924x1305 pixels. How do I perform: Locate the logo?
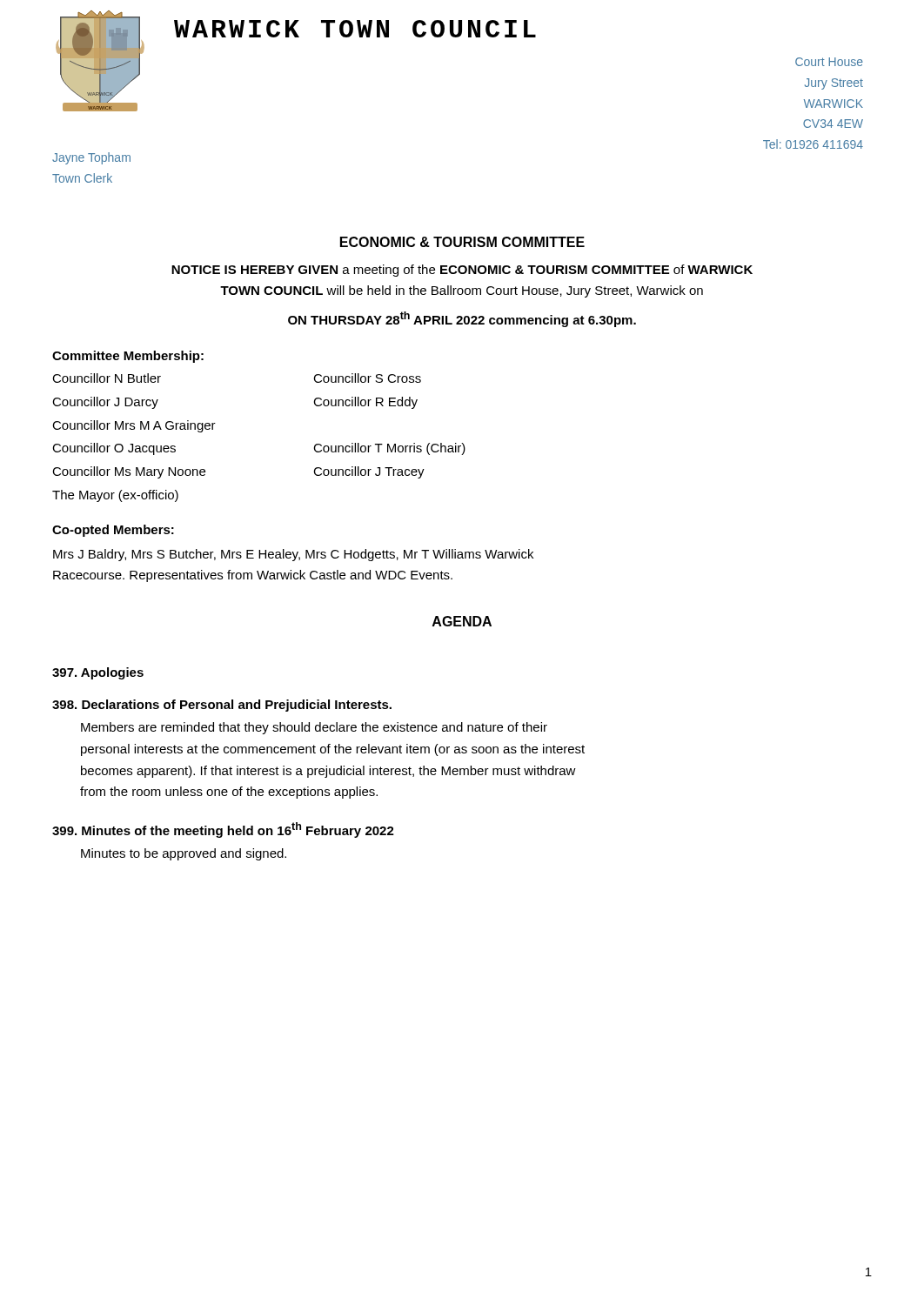coord(100,61)
